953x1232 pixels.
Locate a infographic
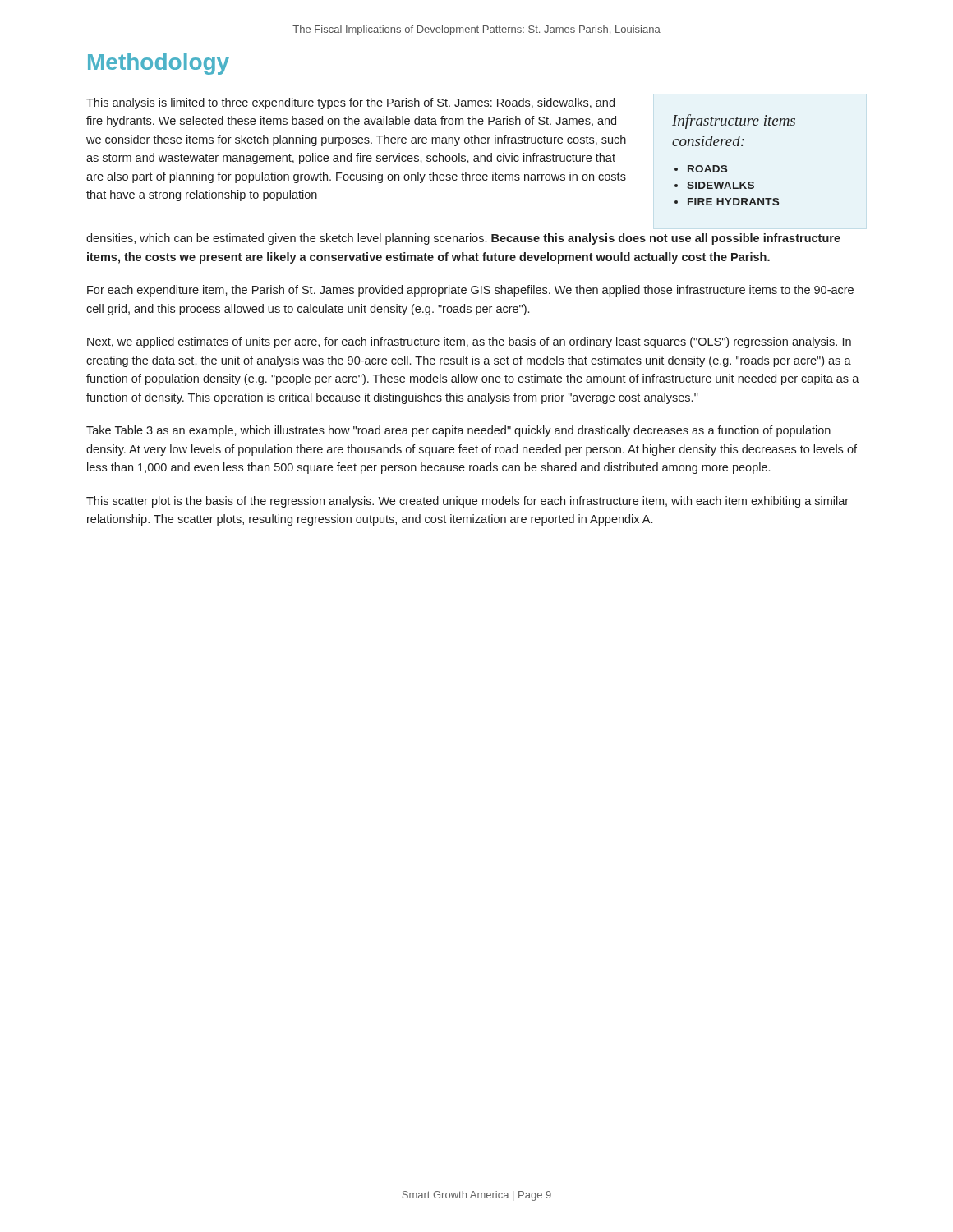point(760,162)
